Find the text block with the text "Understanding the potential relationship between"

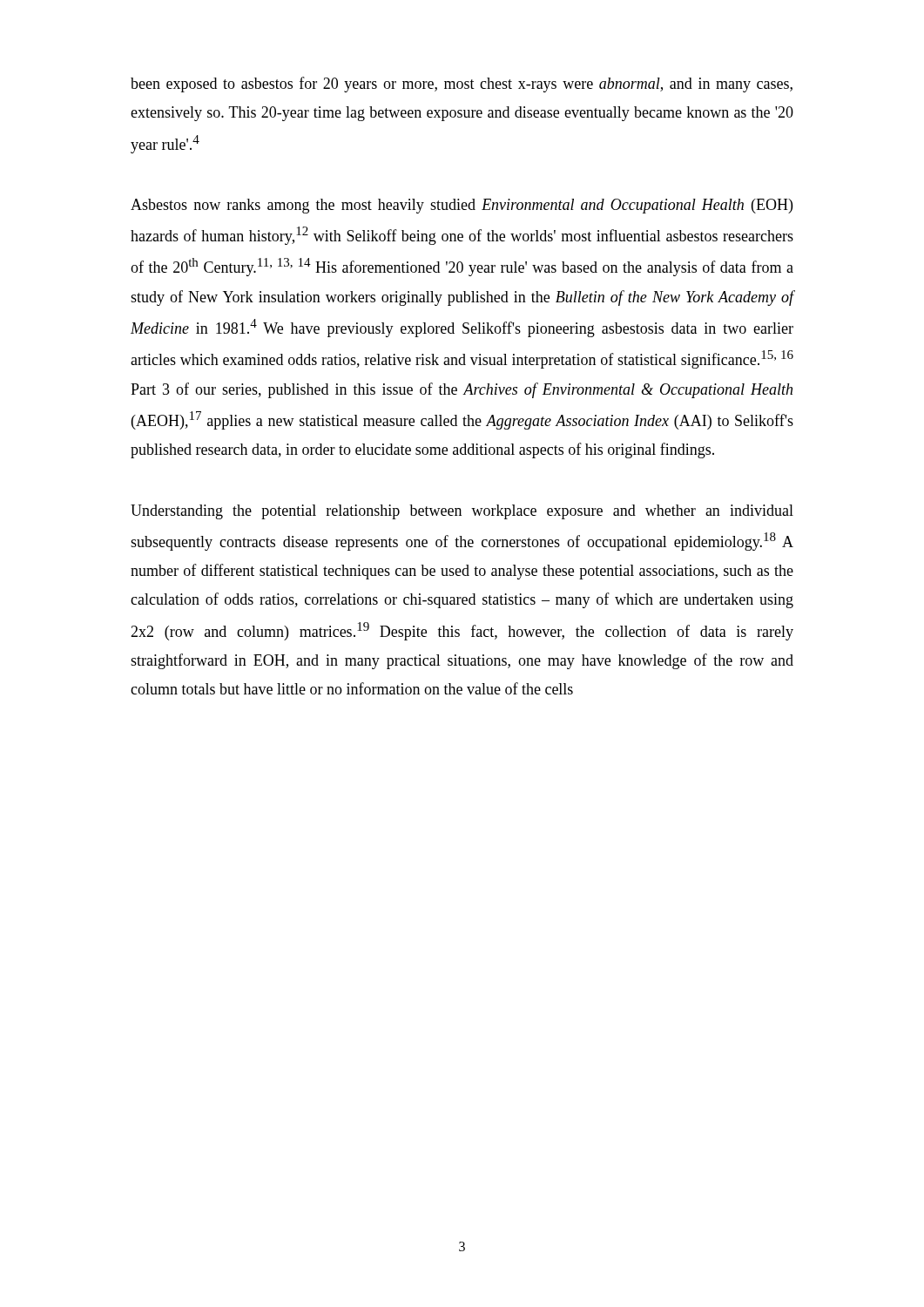click(x=462, y=600)
